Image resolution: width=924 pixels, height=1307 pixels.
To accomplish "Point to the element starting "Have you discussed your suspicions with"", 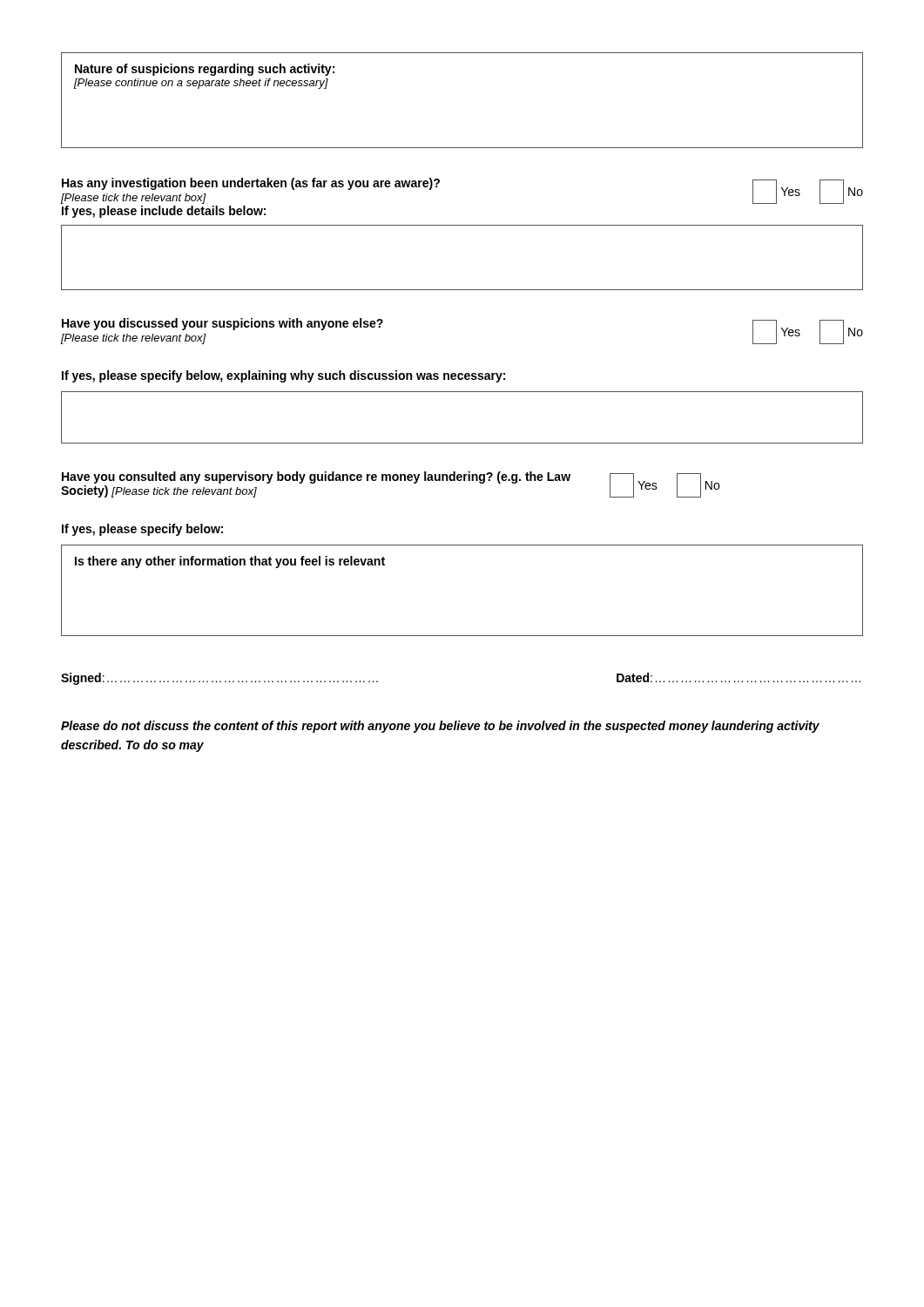I will point(193,327).
